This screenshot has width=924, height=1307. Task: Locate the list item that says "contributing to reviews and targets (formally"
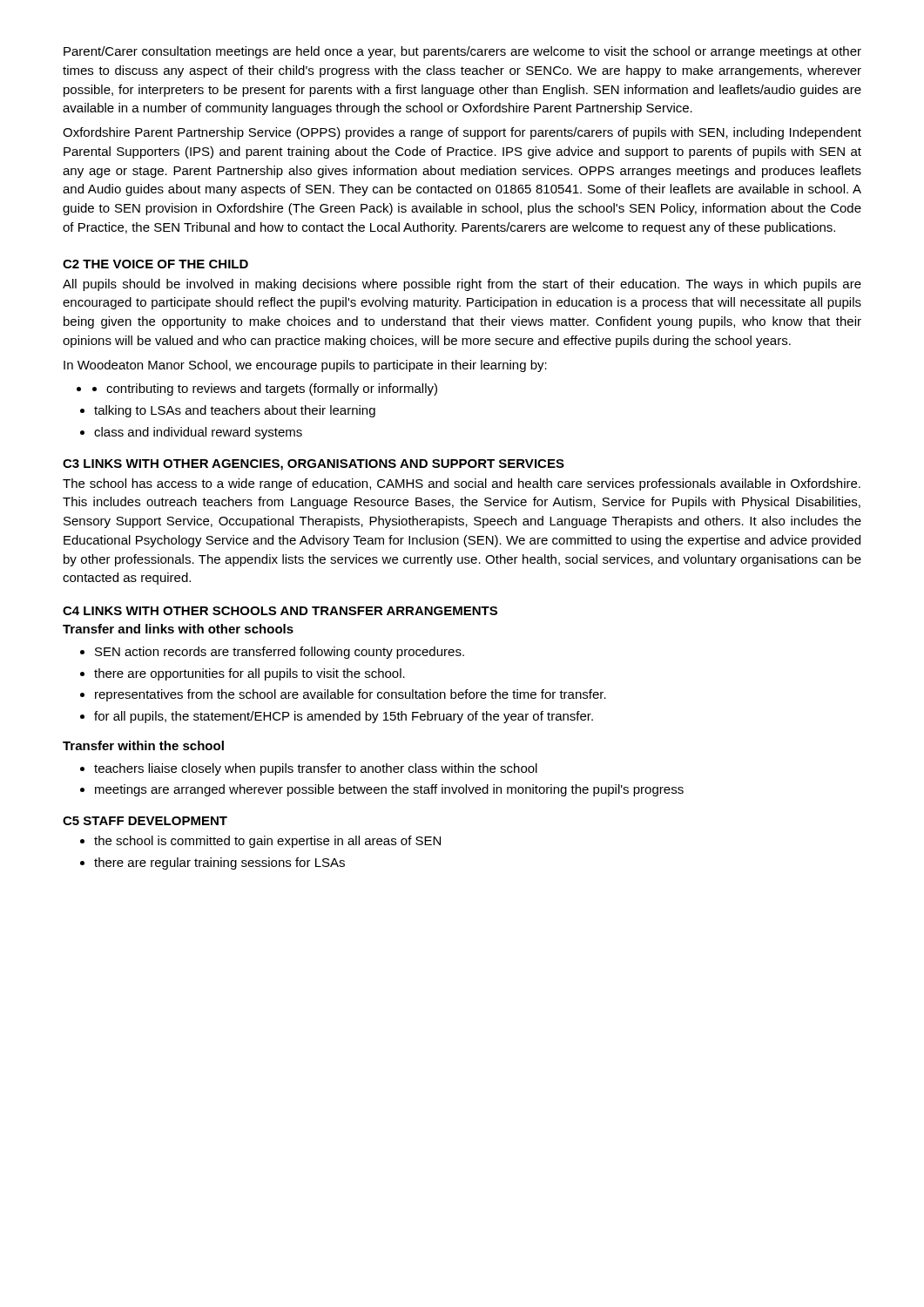265,389
